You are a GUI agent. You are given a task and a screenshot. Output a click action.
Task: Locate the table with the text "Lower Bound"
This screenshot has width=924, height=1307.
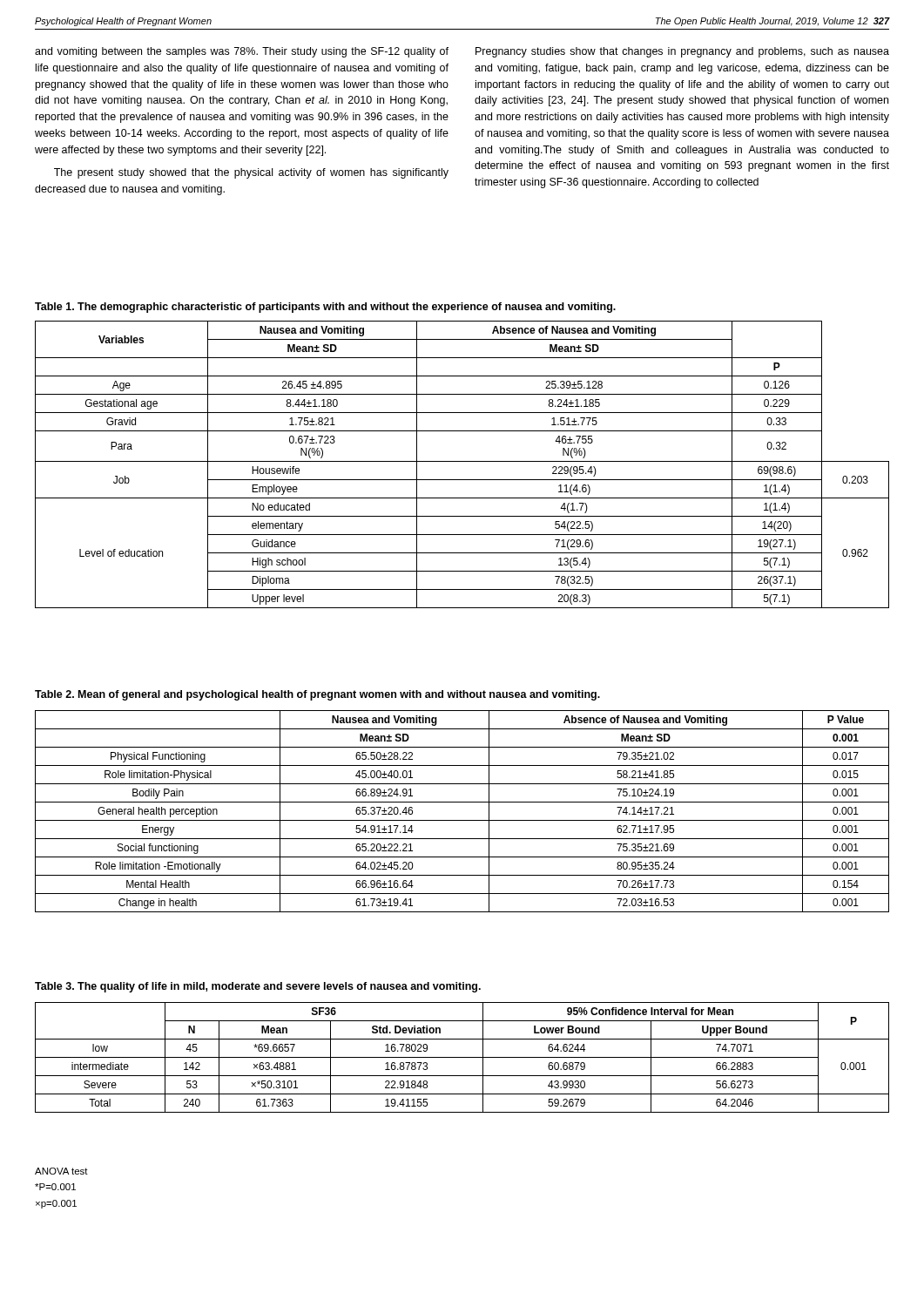coord(462,1057)
